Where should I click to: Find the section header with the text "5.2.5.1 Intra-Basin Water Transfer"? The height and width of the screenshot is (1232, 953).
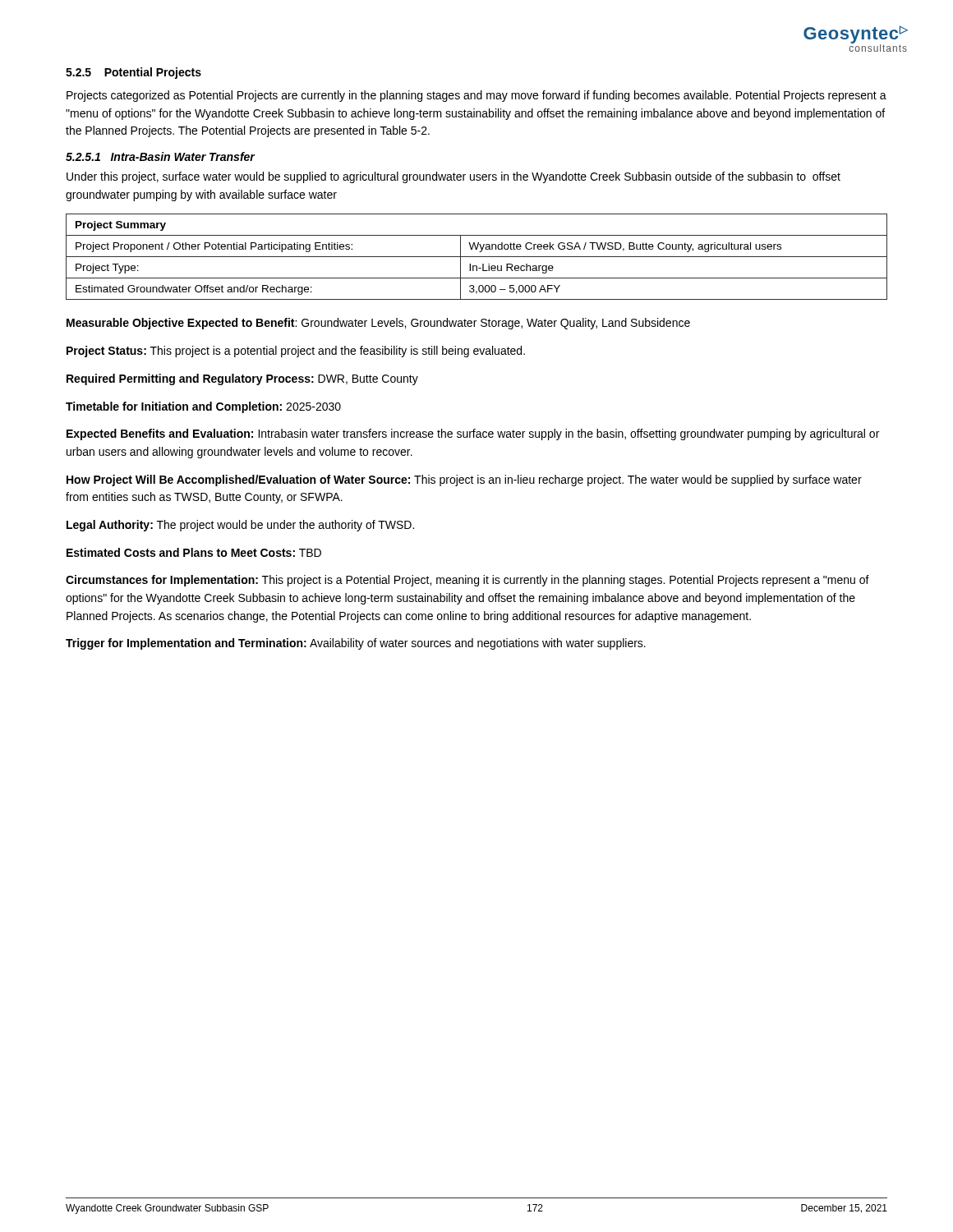click(160, 157)
